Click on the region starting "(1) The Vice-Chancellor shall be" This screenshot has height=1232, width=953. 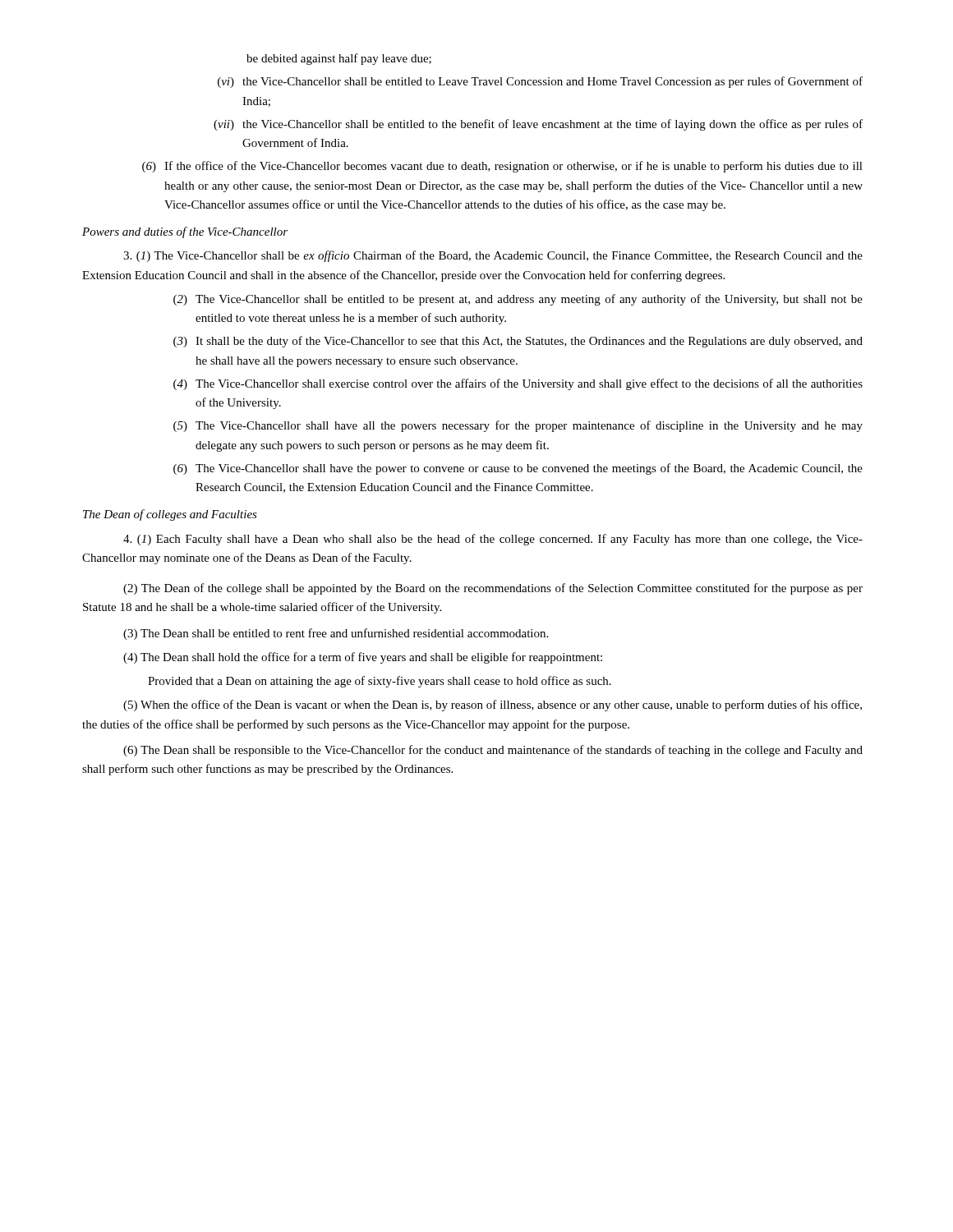pyautogui.click(x=472, y=265)
